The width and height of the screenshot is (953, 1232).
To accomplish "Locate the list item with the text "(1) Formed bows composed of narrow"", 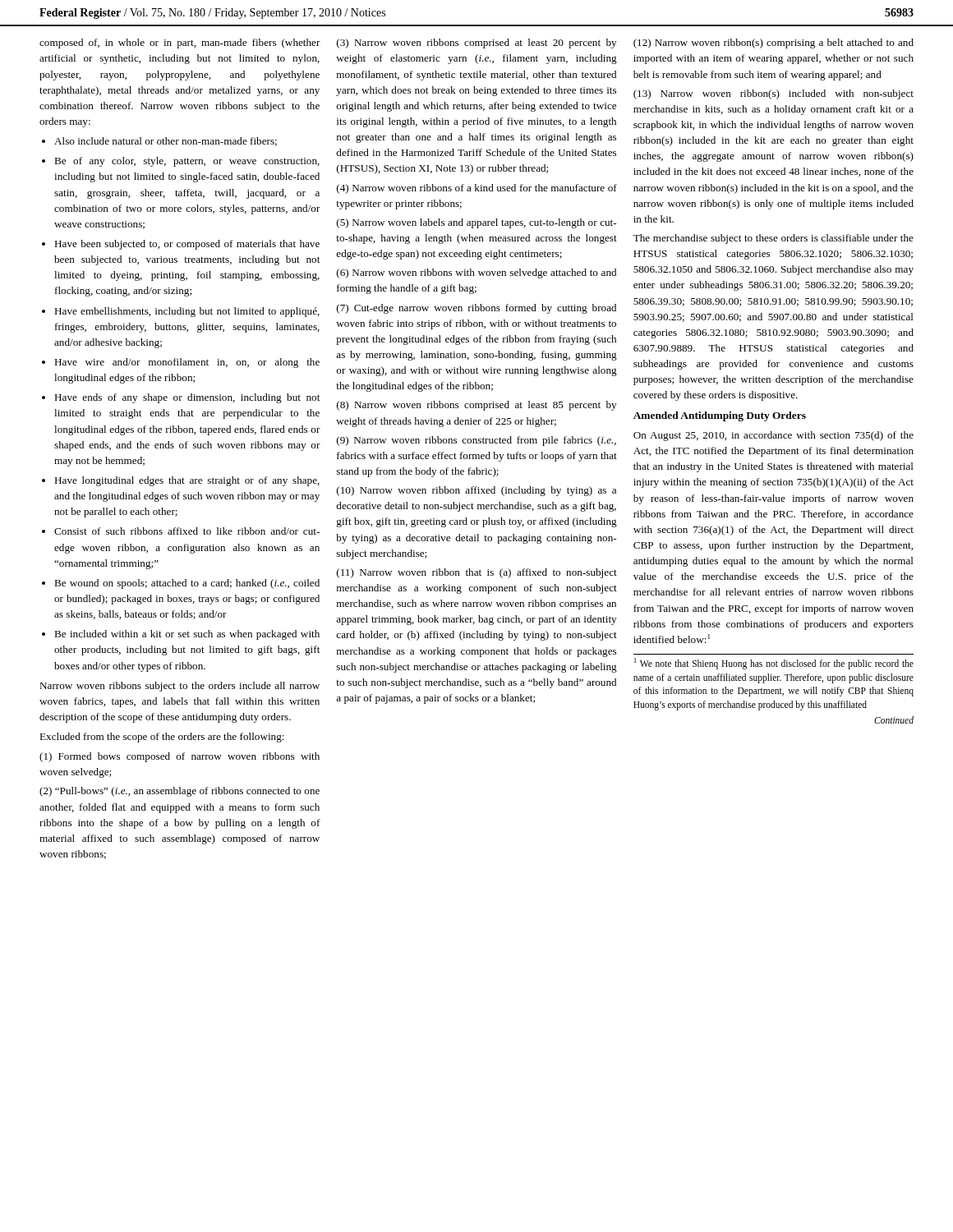I will 180,764.
